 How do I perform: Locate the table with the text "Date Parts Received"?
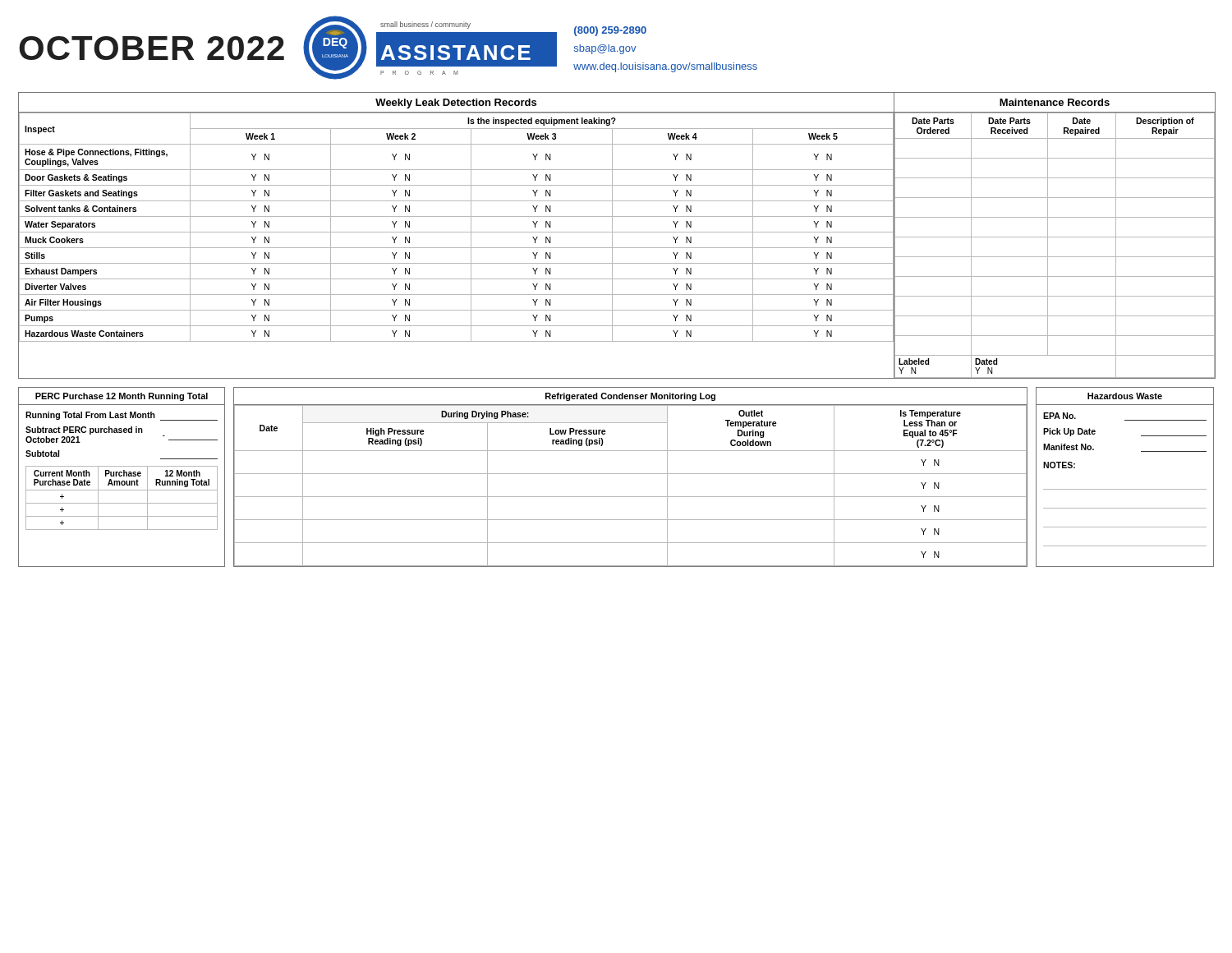(x=1055, y=245)
